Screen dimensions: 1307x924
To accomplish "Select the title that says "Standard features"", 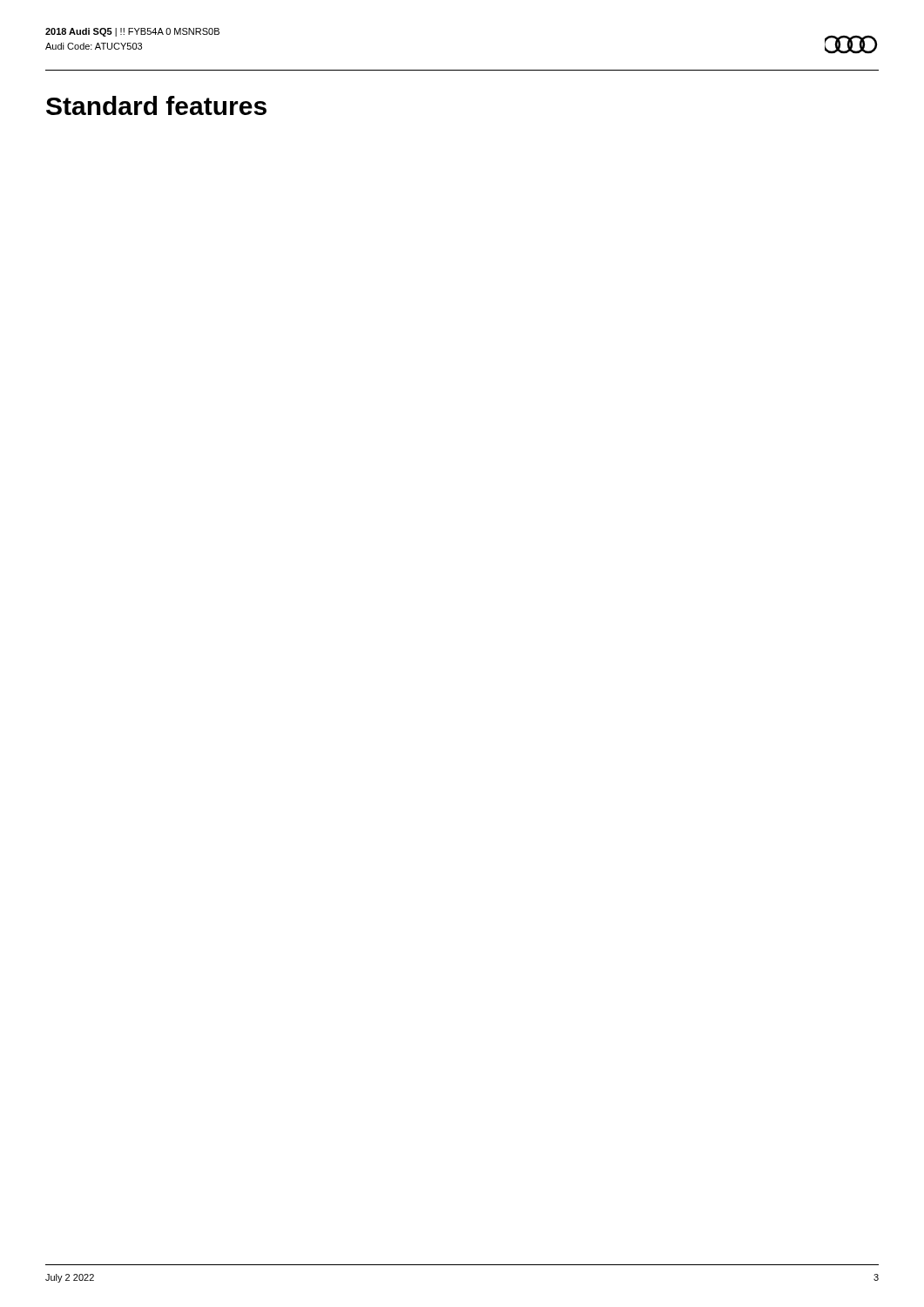I will tap(156, 106).
